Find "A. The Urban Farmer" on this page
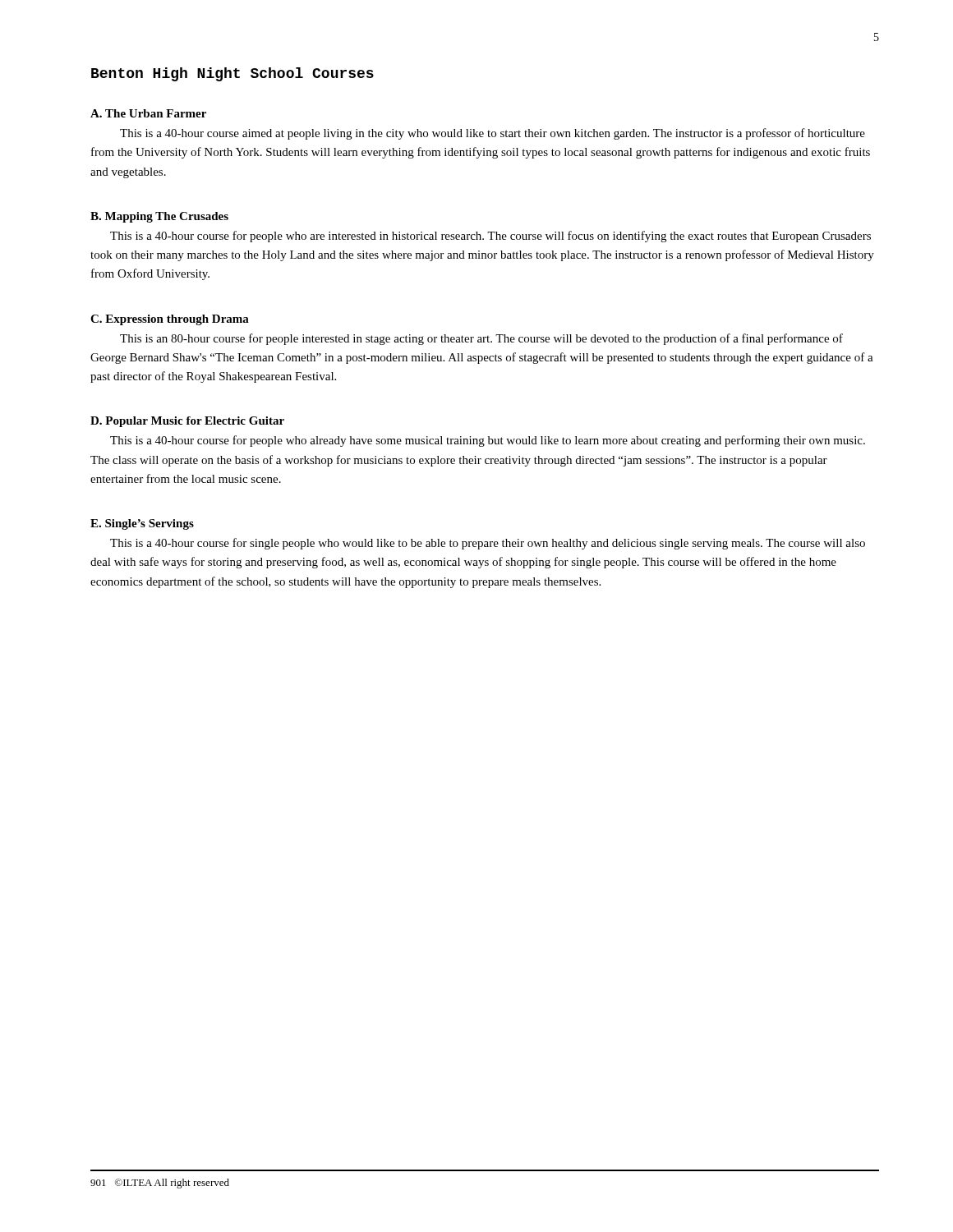This screenshot has height=1232, width=953. [x=148, y=113]
